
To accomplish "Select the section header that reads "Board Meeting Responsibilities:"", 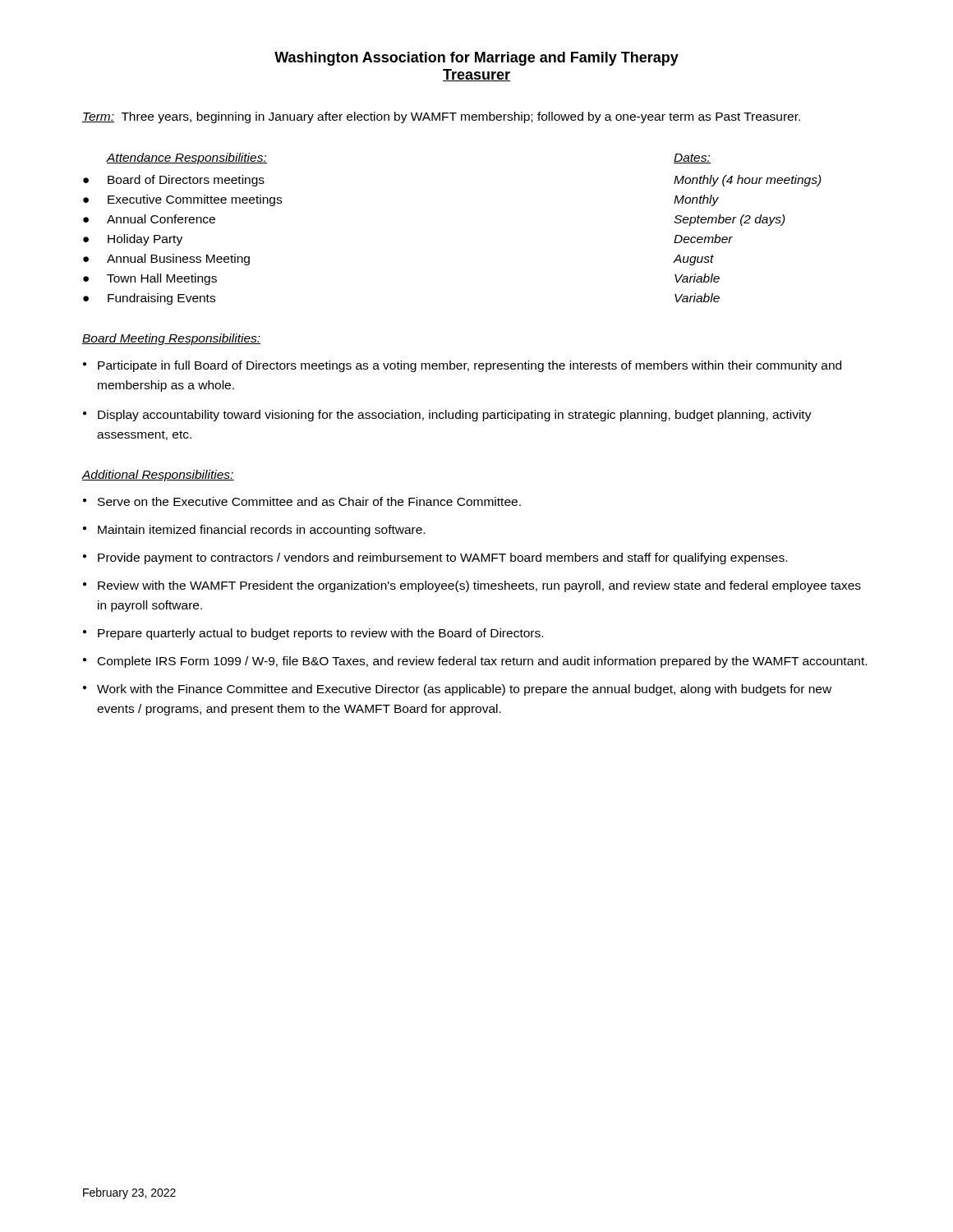I will 171,338.
